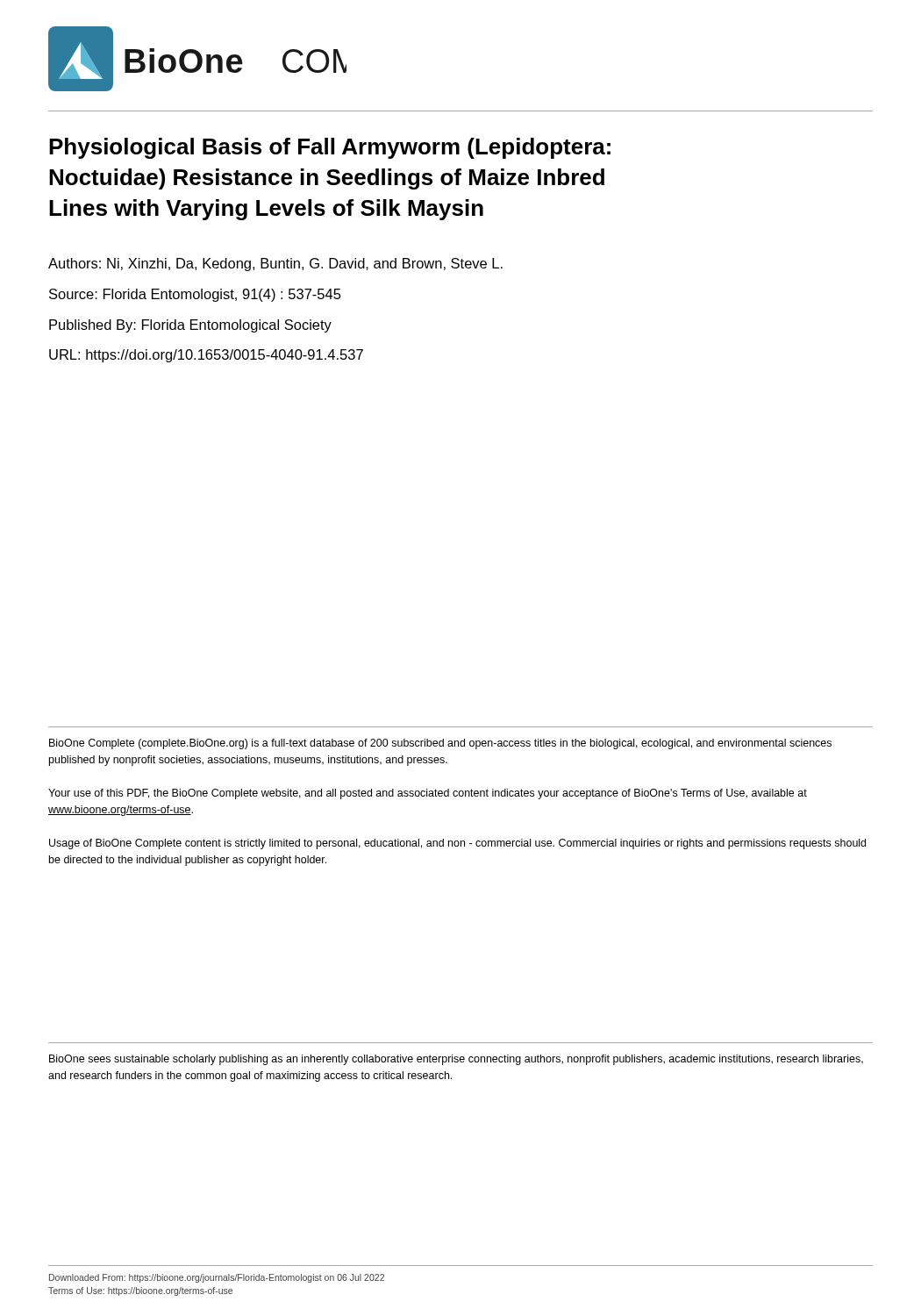This screenshot has width=921, height=1316.
Task: Find the title that says "Physiological Basis of Fall Armyworm (Lepidoptera: Noctuidae) Resistance"
Action: click(330, 177)
